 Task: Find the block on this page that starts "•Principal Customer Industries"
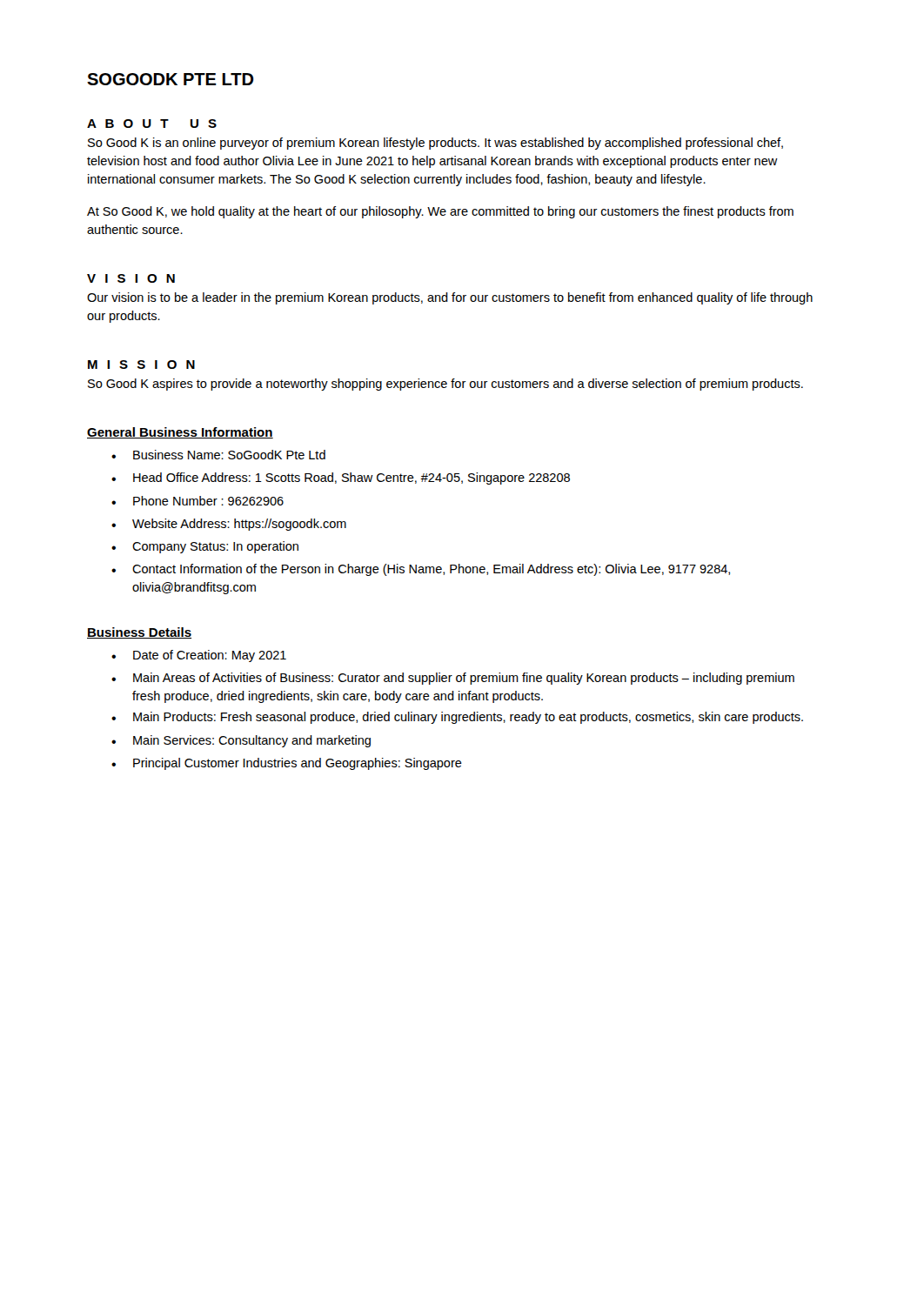tap(465, 764)
